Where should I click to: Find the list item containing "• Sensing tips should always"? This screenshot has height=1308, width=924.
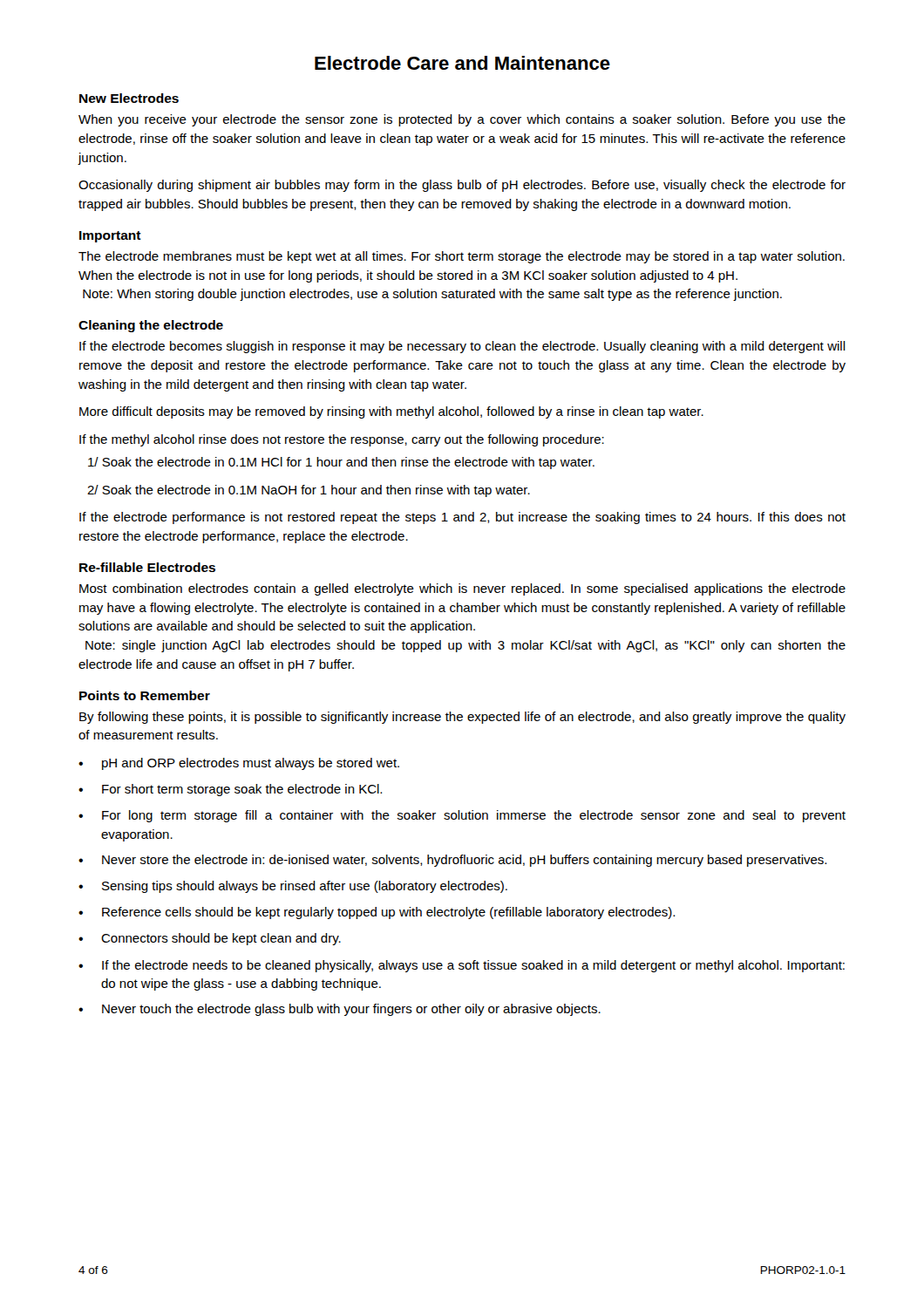(462, 886)
